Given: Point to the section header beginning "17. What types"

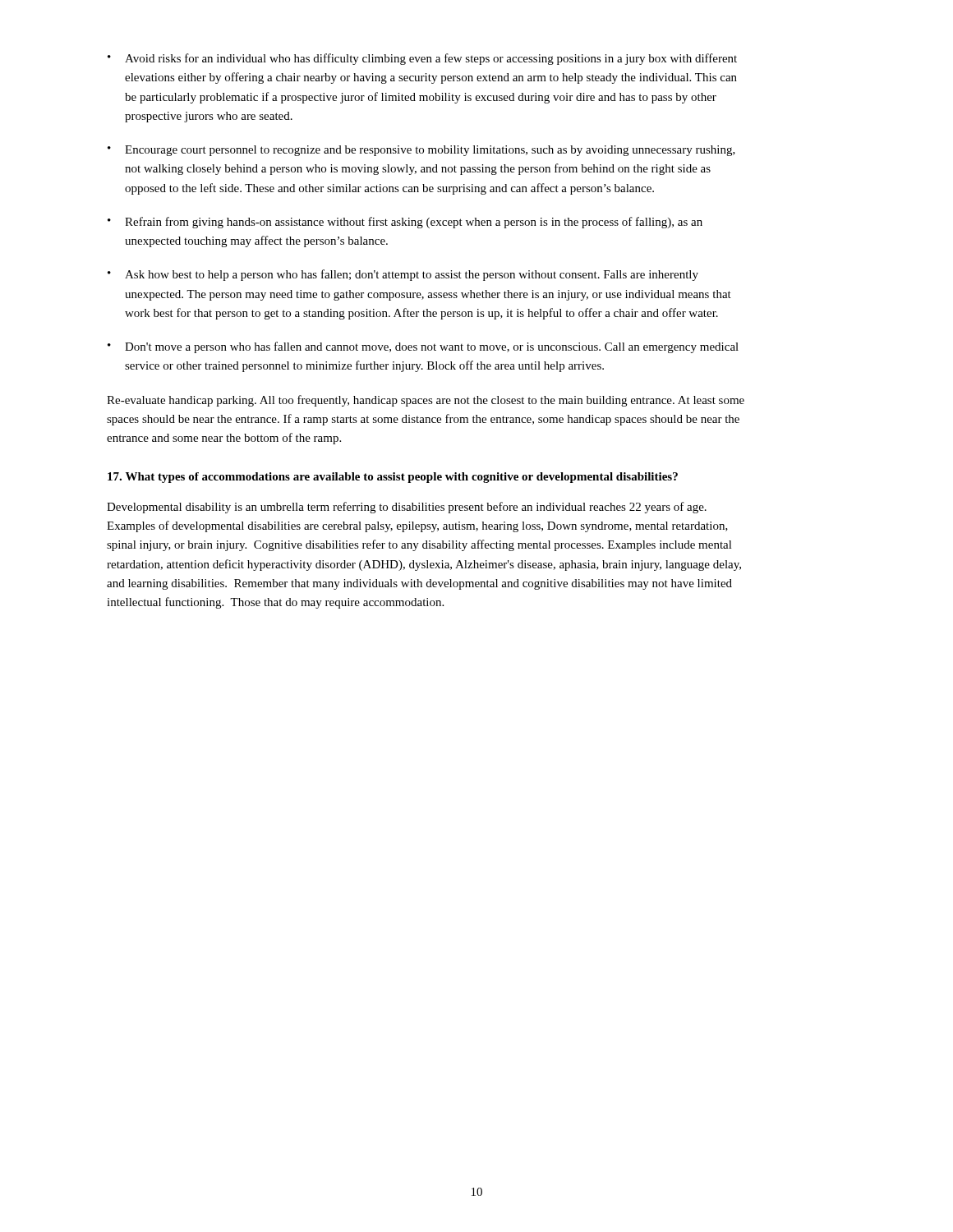Looking at the screenshot, I should pos(393,477).
